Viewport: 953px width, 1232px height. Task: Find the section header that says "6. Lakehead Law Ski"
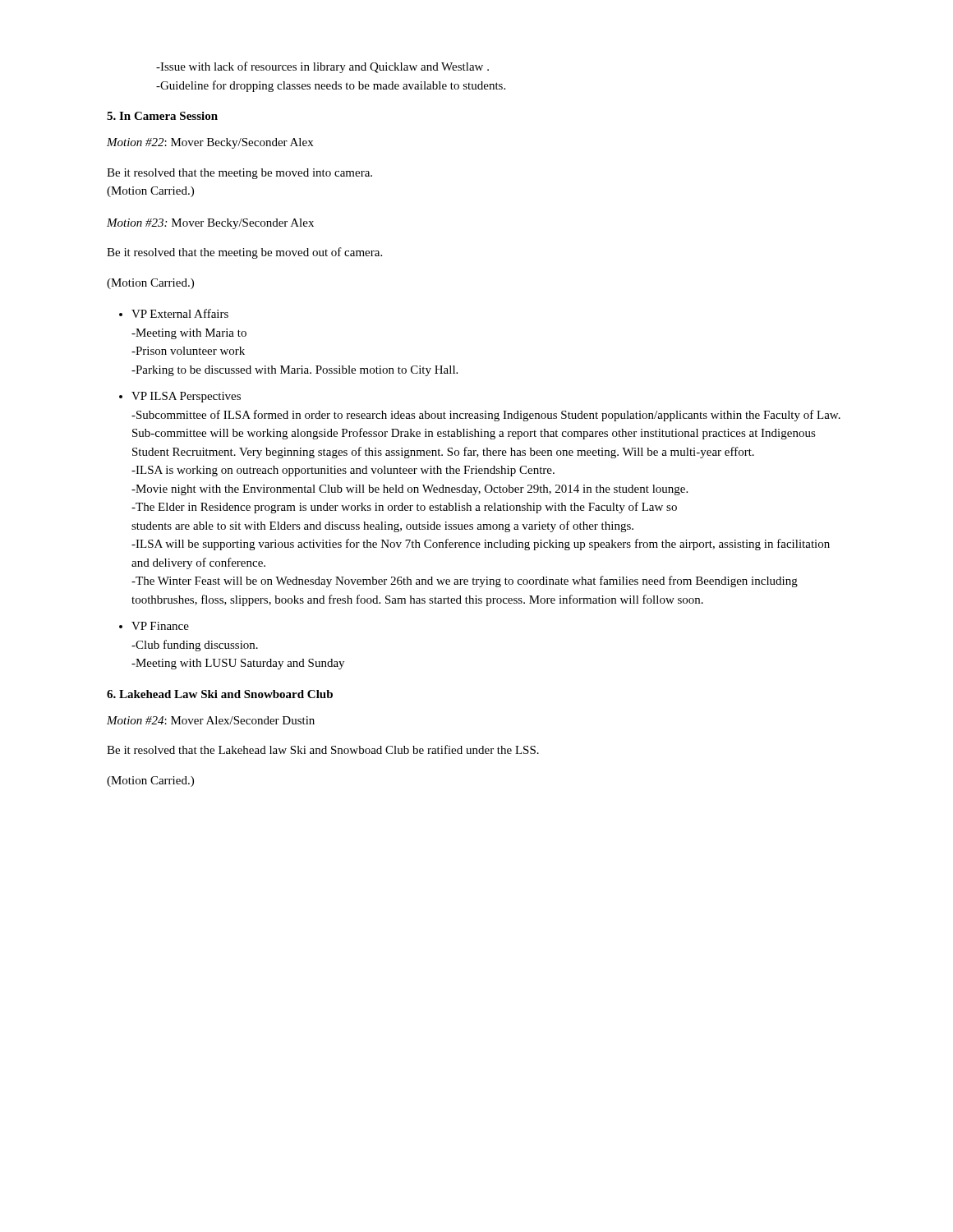pos(220,694)
